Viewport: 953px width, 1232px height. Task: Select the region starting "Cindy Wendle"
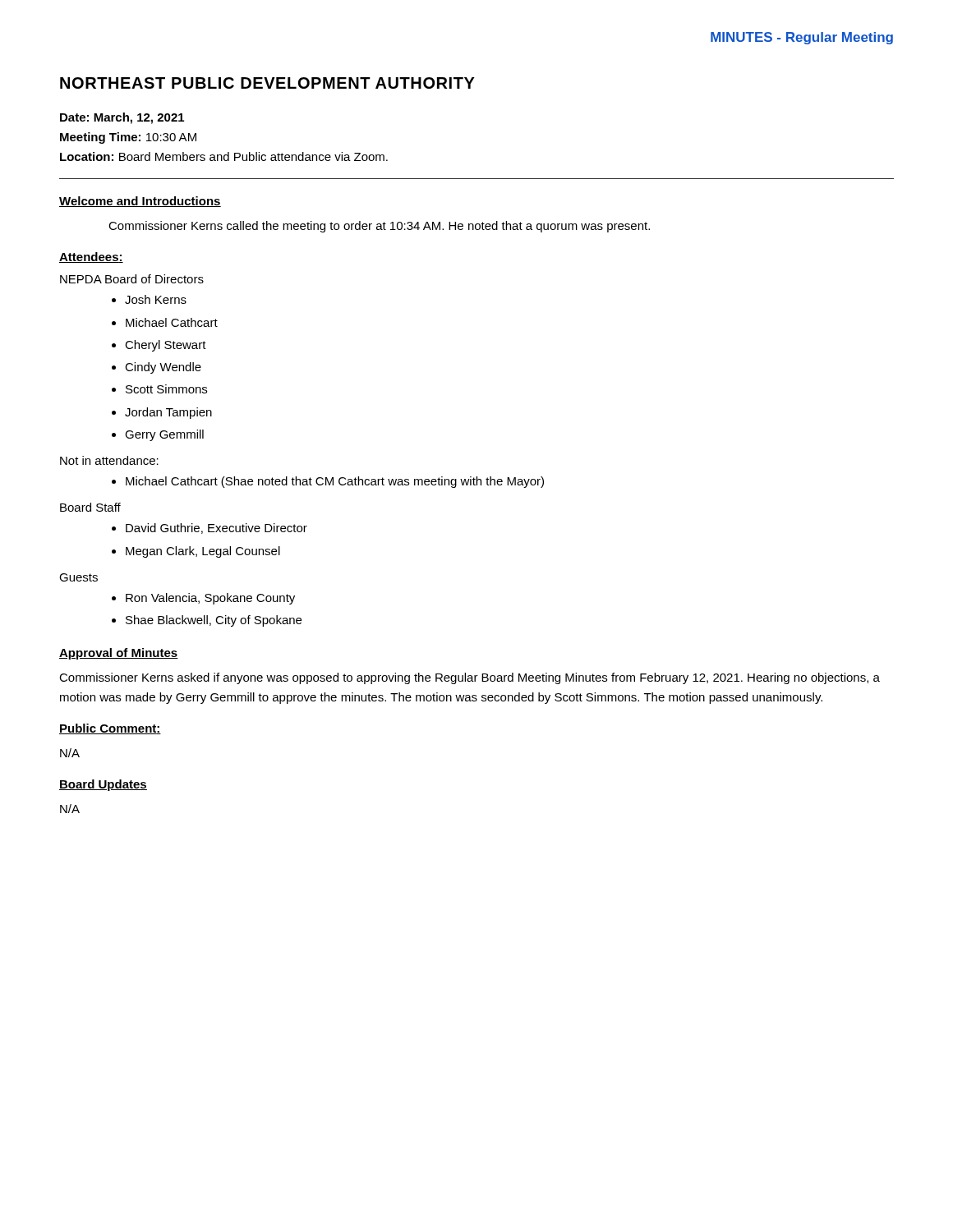(163, 367)
